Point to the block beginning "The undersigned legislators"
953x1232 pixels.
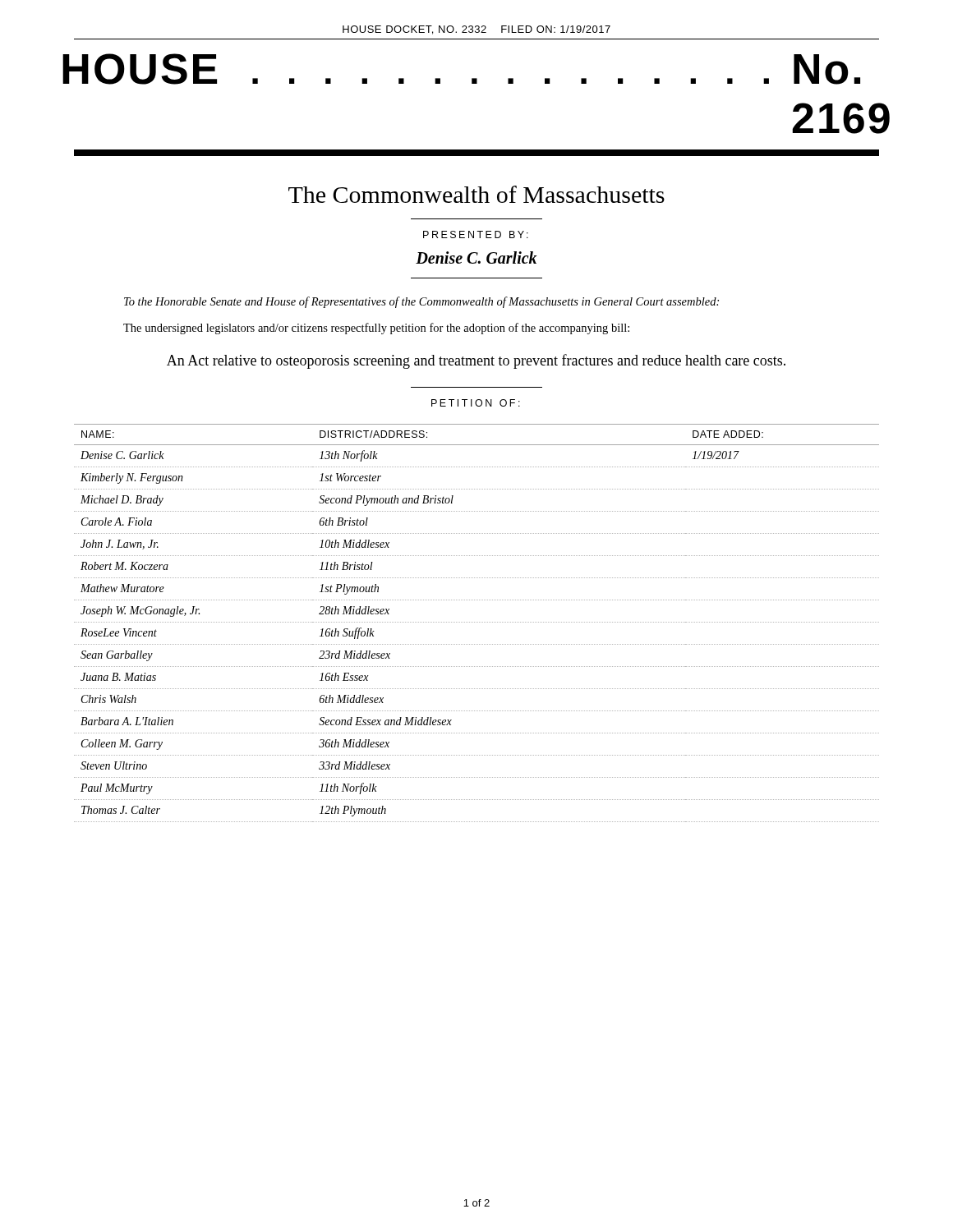click(x=377, y=328)
